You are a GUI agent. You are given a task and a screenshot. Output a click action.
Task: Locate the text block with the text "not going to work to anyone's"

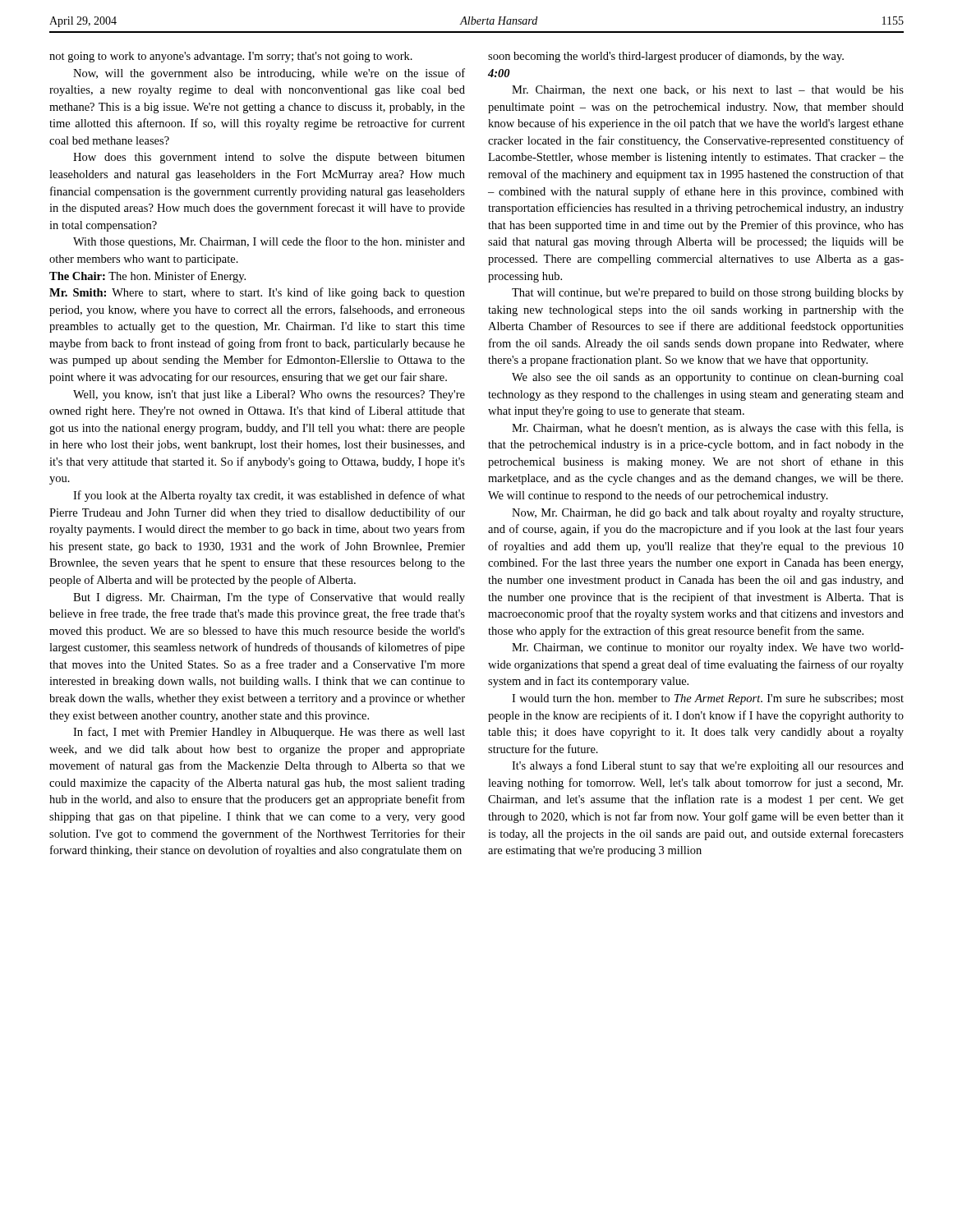pyautogui.click(x=257, y=453)
